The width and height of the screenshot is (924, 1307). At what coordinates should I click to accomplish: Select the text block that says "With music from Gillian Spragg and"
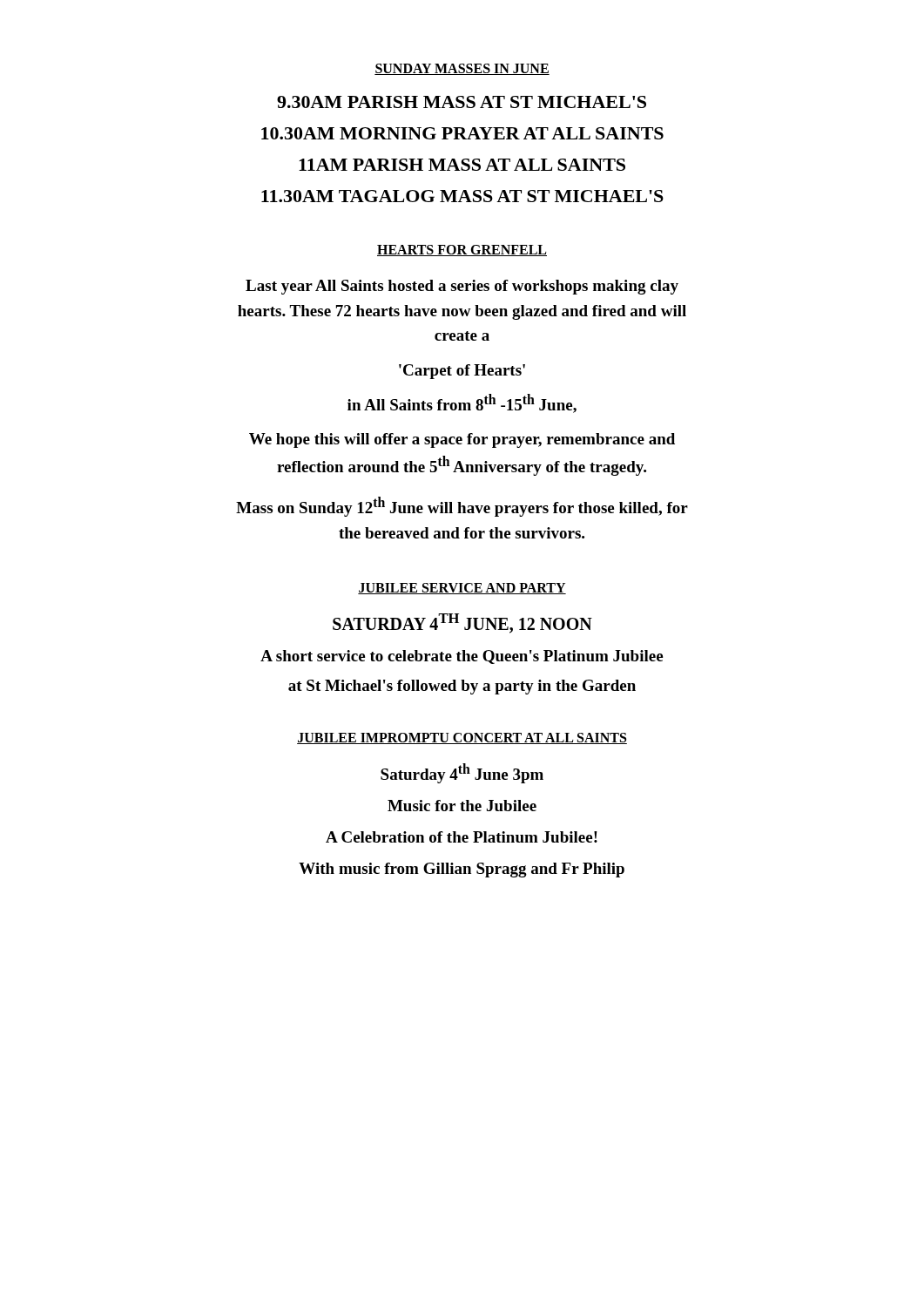click(x=462, y=869)
